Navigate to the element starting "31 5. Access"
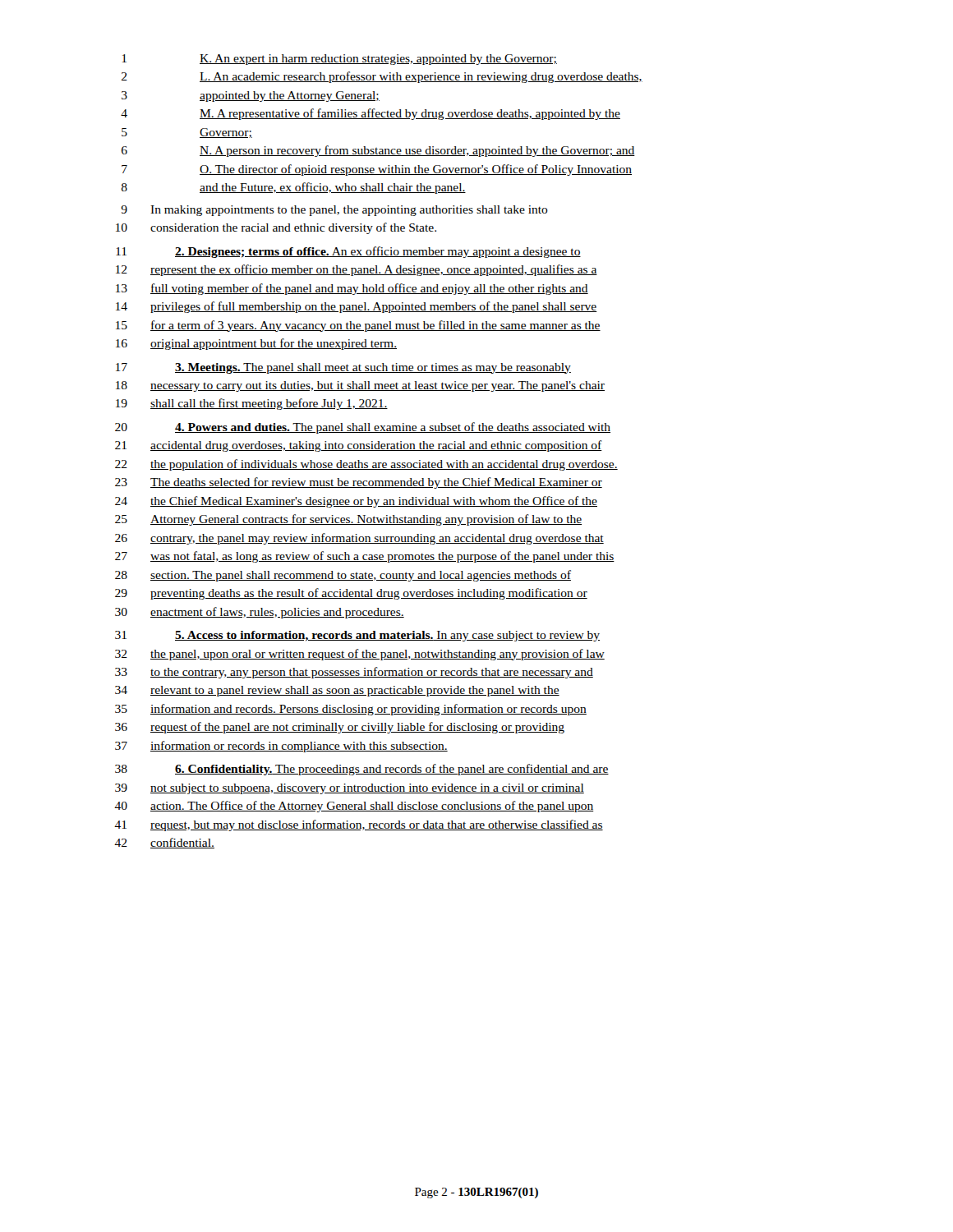 coord(485,690)
